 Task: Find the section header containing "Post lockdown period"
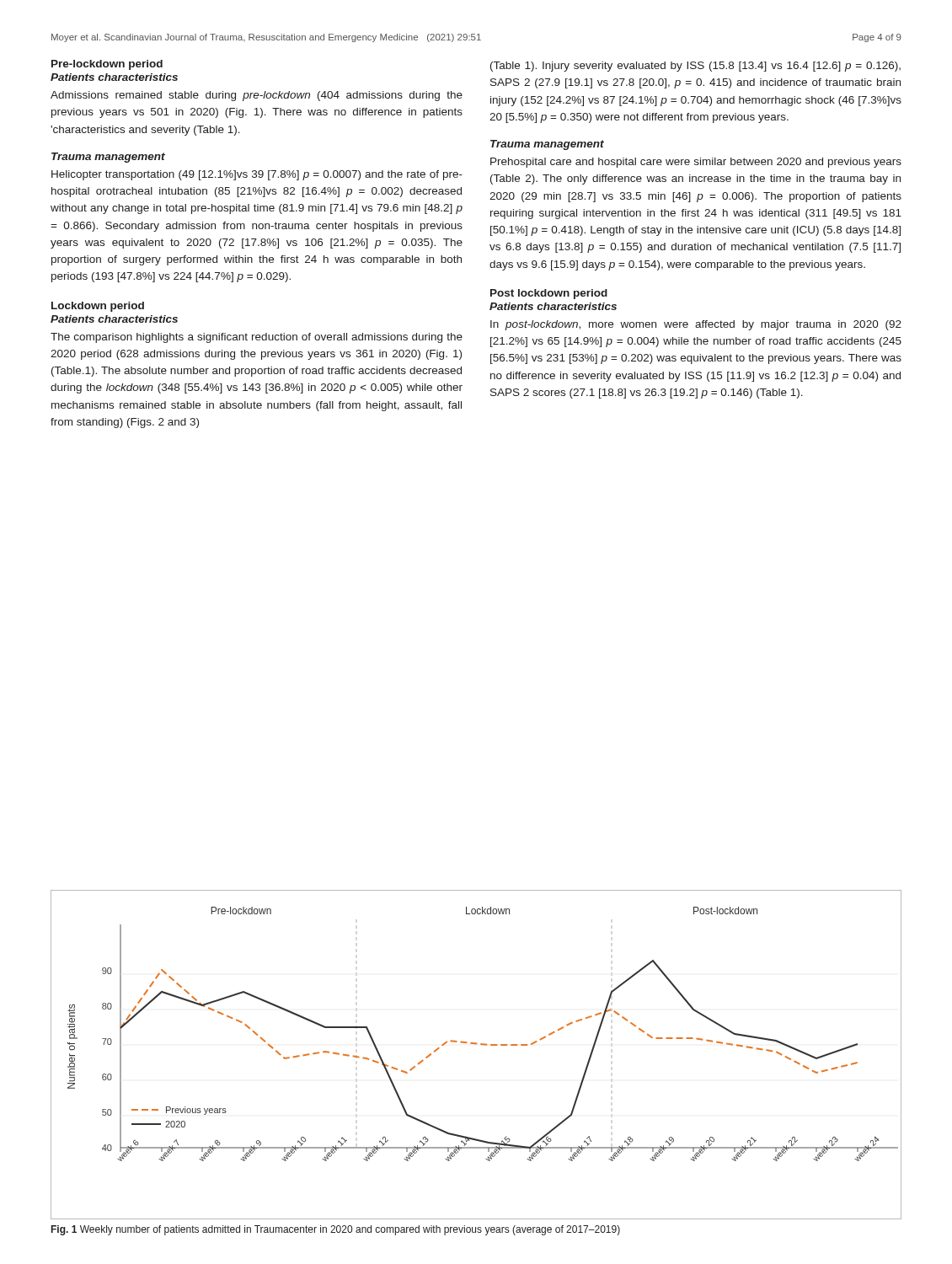[549, 293]
